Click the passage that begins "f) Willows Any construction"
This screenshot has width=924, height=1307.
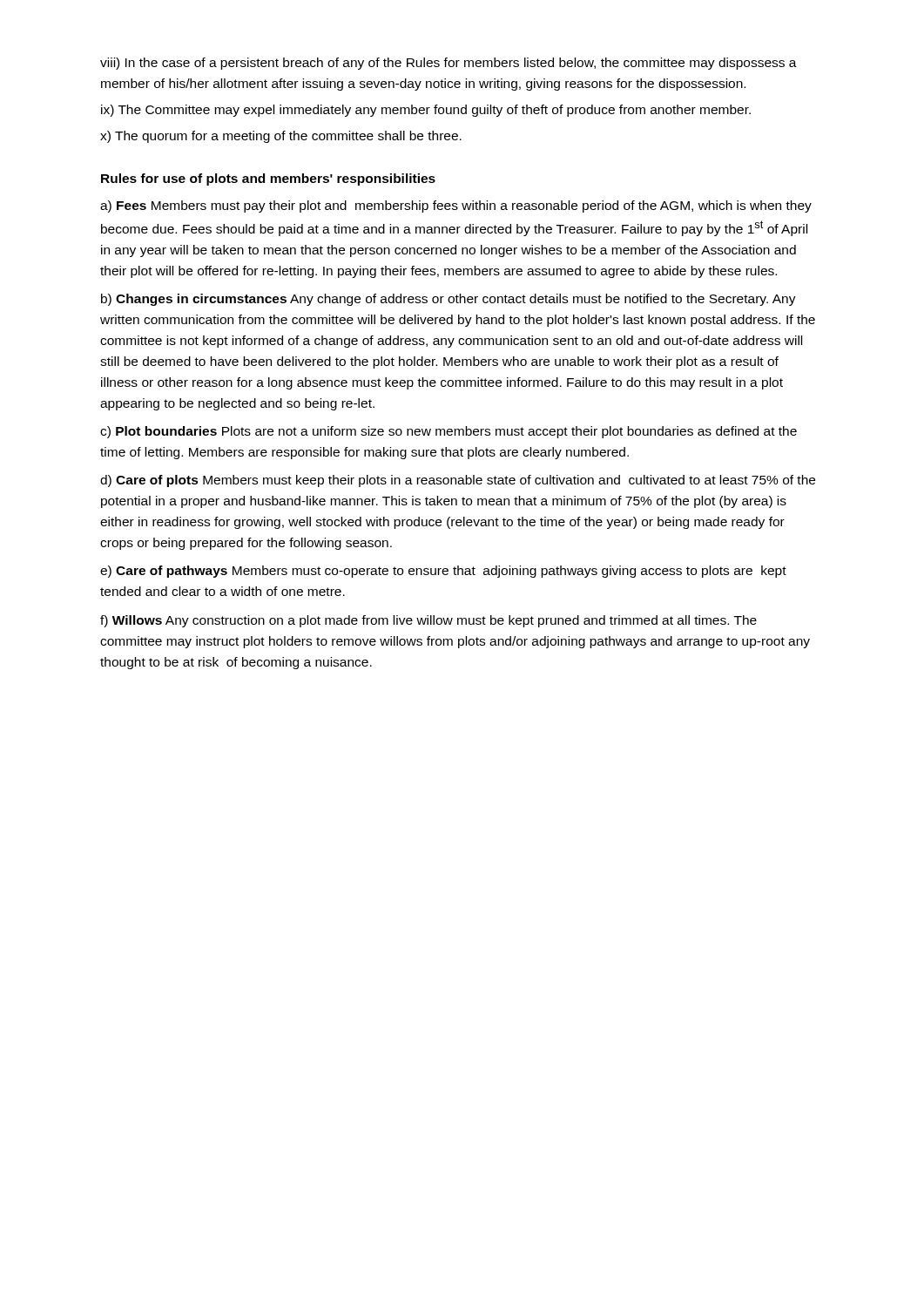tap(455, 640)
